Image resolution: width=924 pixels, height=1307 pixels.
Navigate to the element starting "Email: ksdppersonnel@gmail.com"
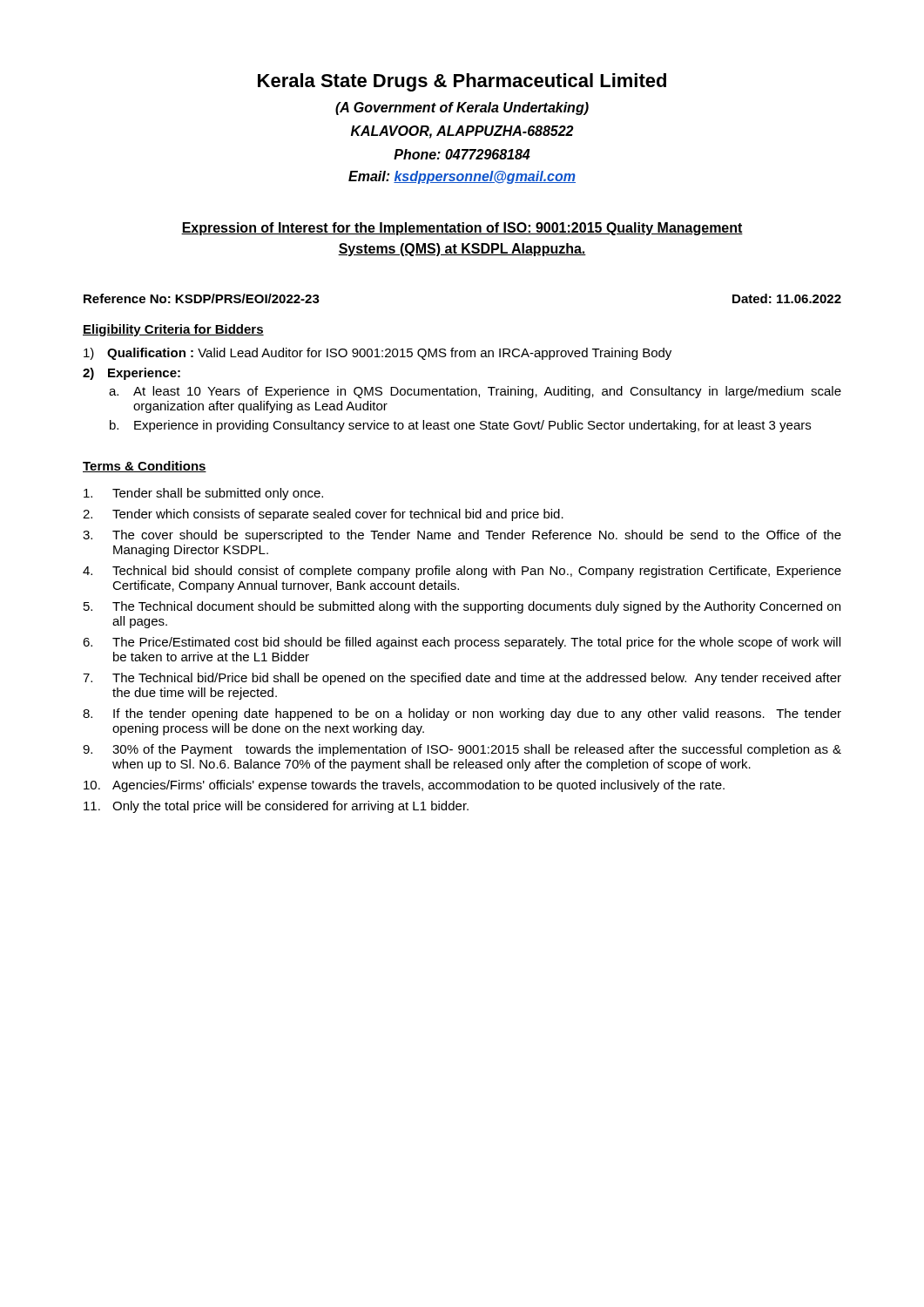(462, 176)
